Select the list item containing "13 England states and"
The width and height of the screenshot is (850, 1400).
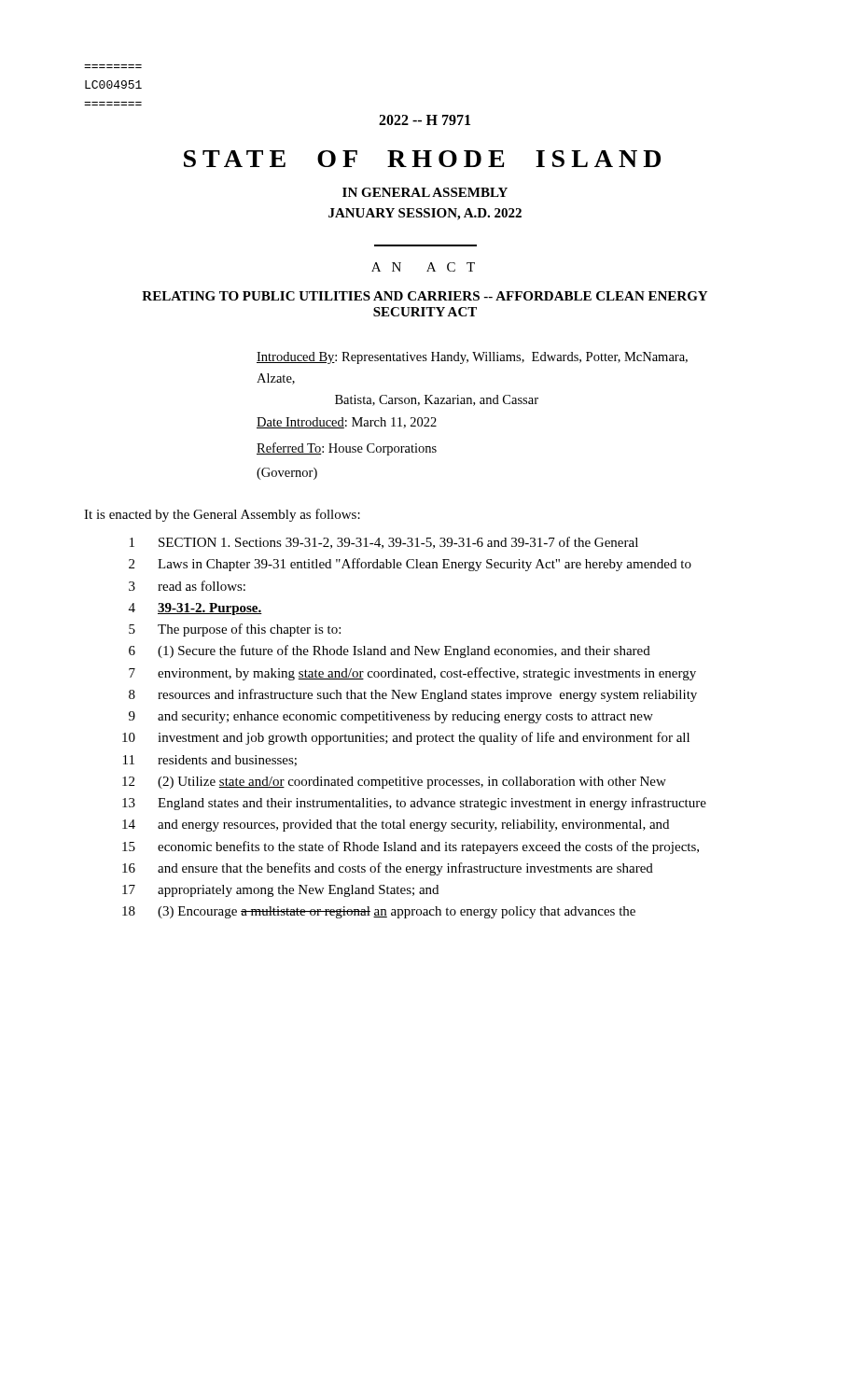click(x=425, y=803)
